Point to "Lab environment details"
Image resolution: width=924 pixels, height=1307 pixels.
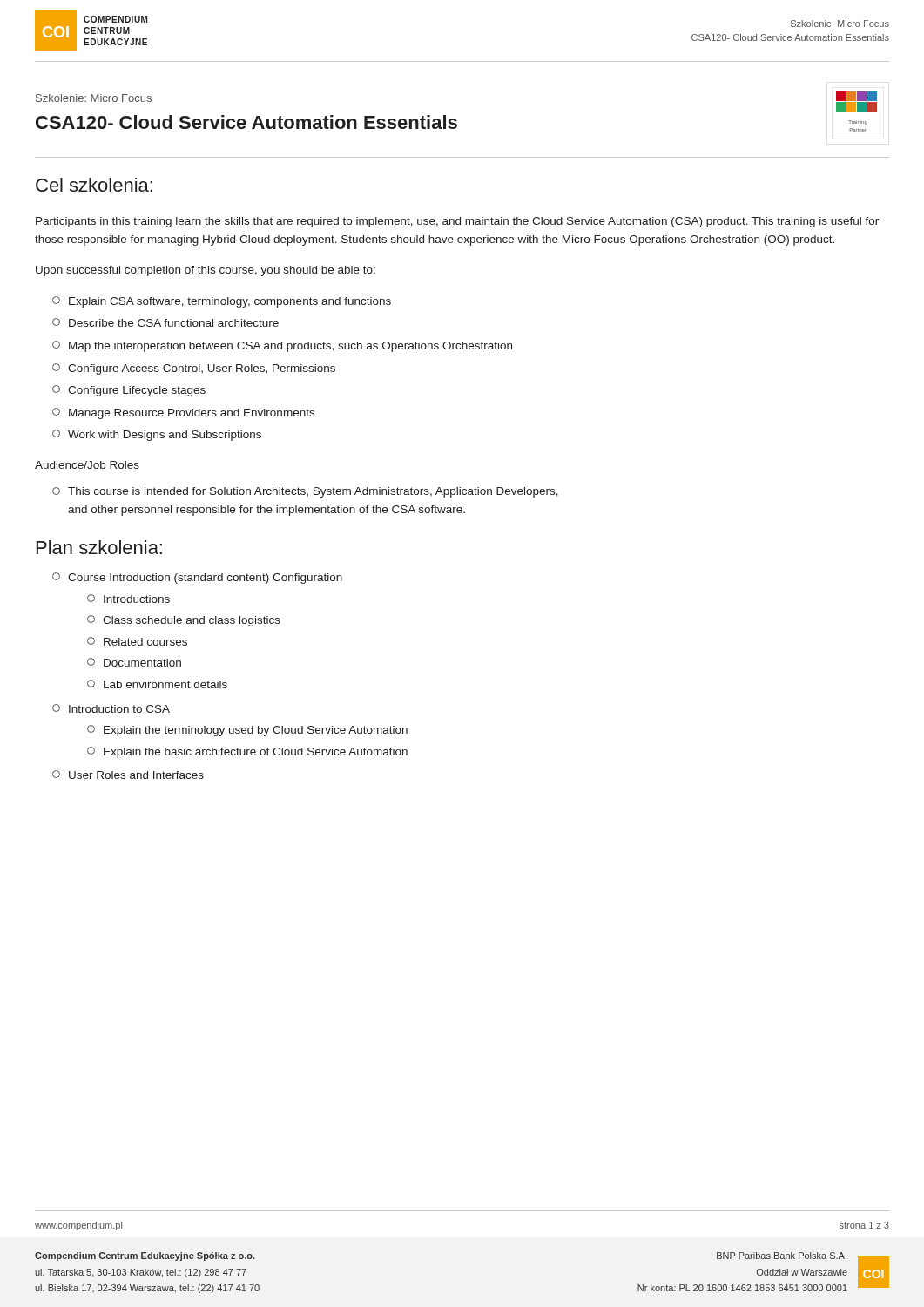pos(157,685)
